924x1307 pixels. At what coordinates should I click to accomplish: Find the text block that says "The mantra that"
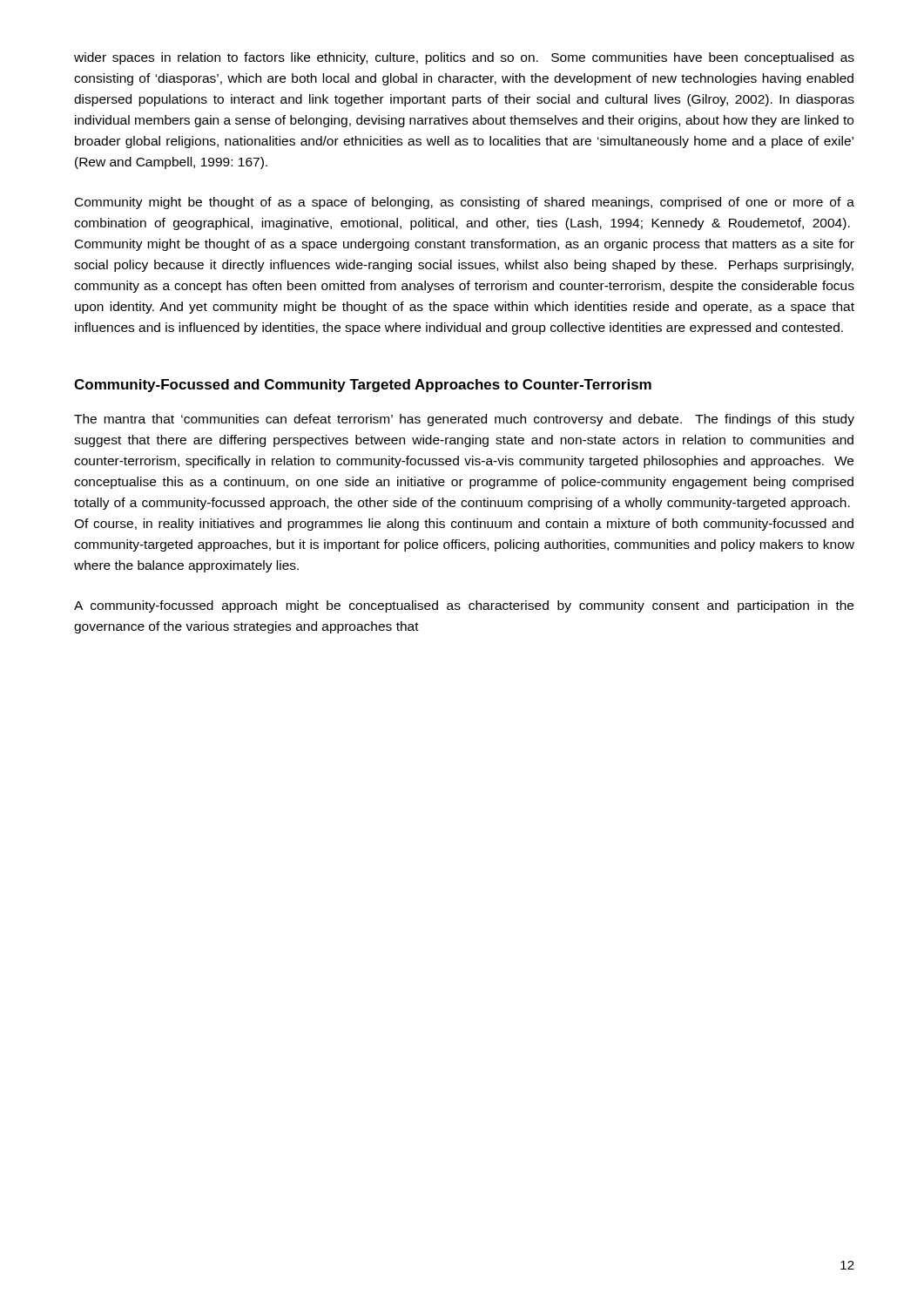[x=464, y=492]
